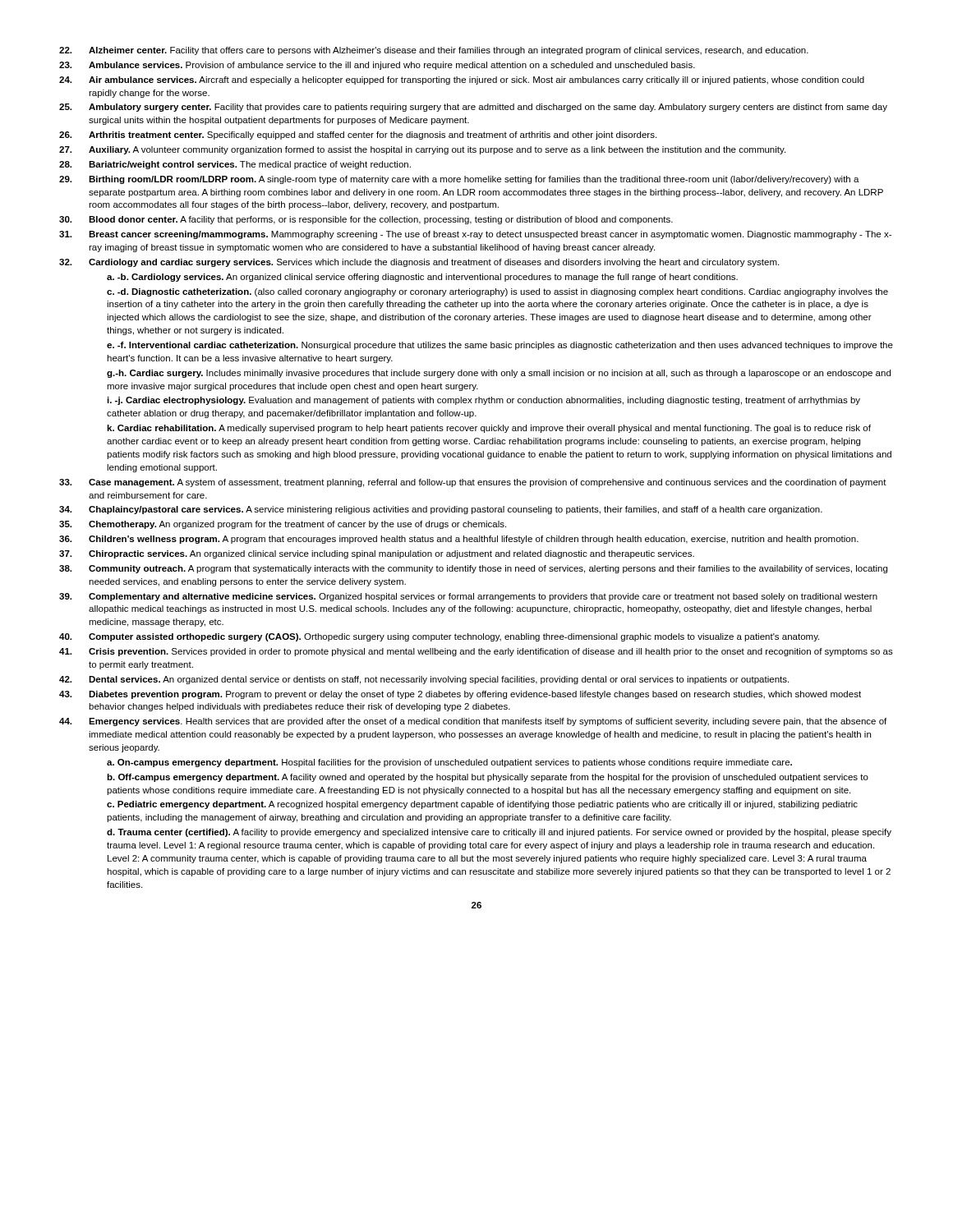953x1232 pixels.
Task: Find the passage starting "36. Children's wellness program. A program that encourages"
Action: 476,540
